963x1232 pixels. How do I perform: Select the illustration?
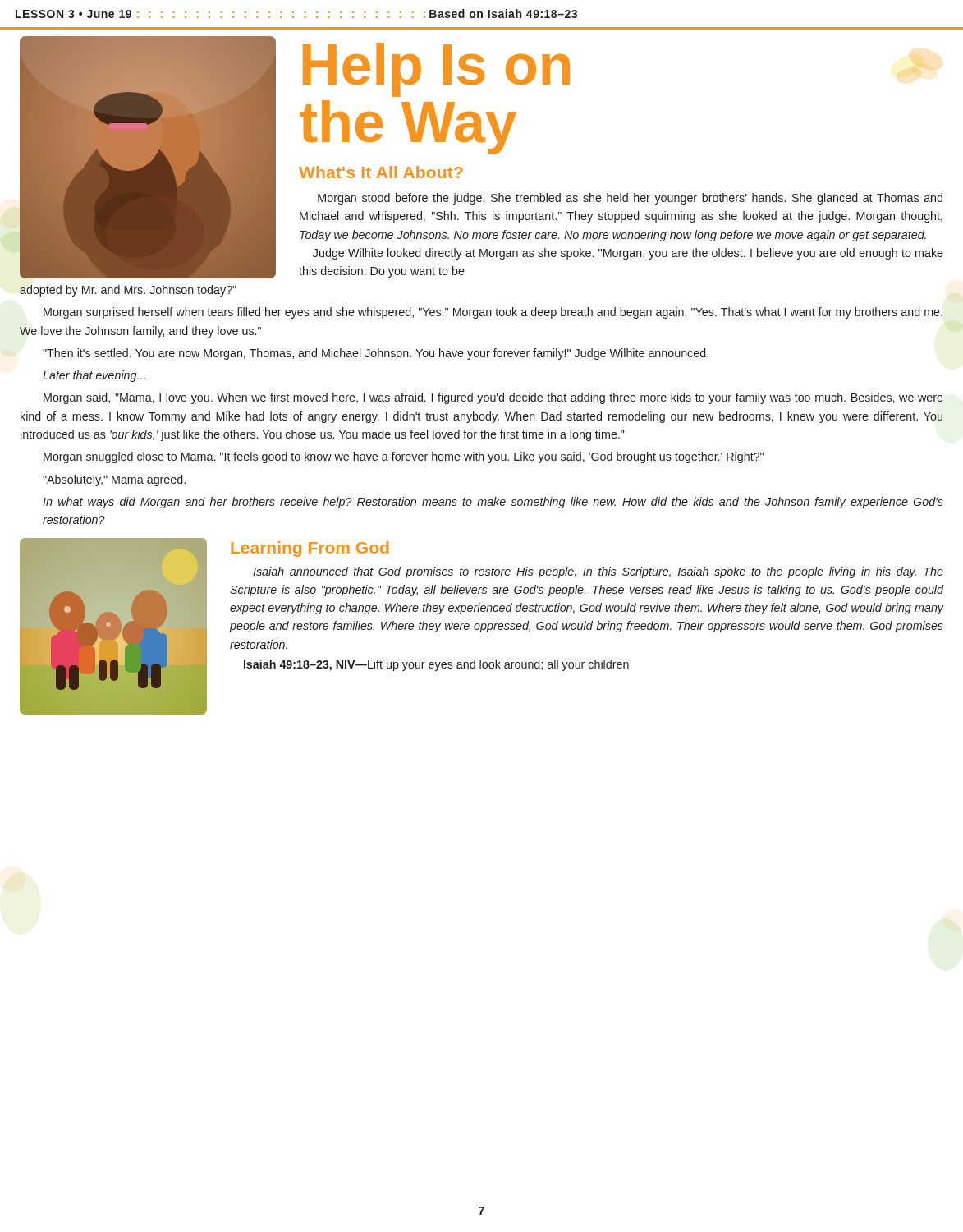pyautogui.click(x=113, y=626)
